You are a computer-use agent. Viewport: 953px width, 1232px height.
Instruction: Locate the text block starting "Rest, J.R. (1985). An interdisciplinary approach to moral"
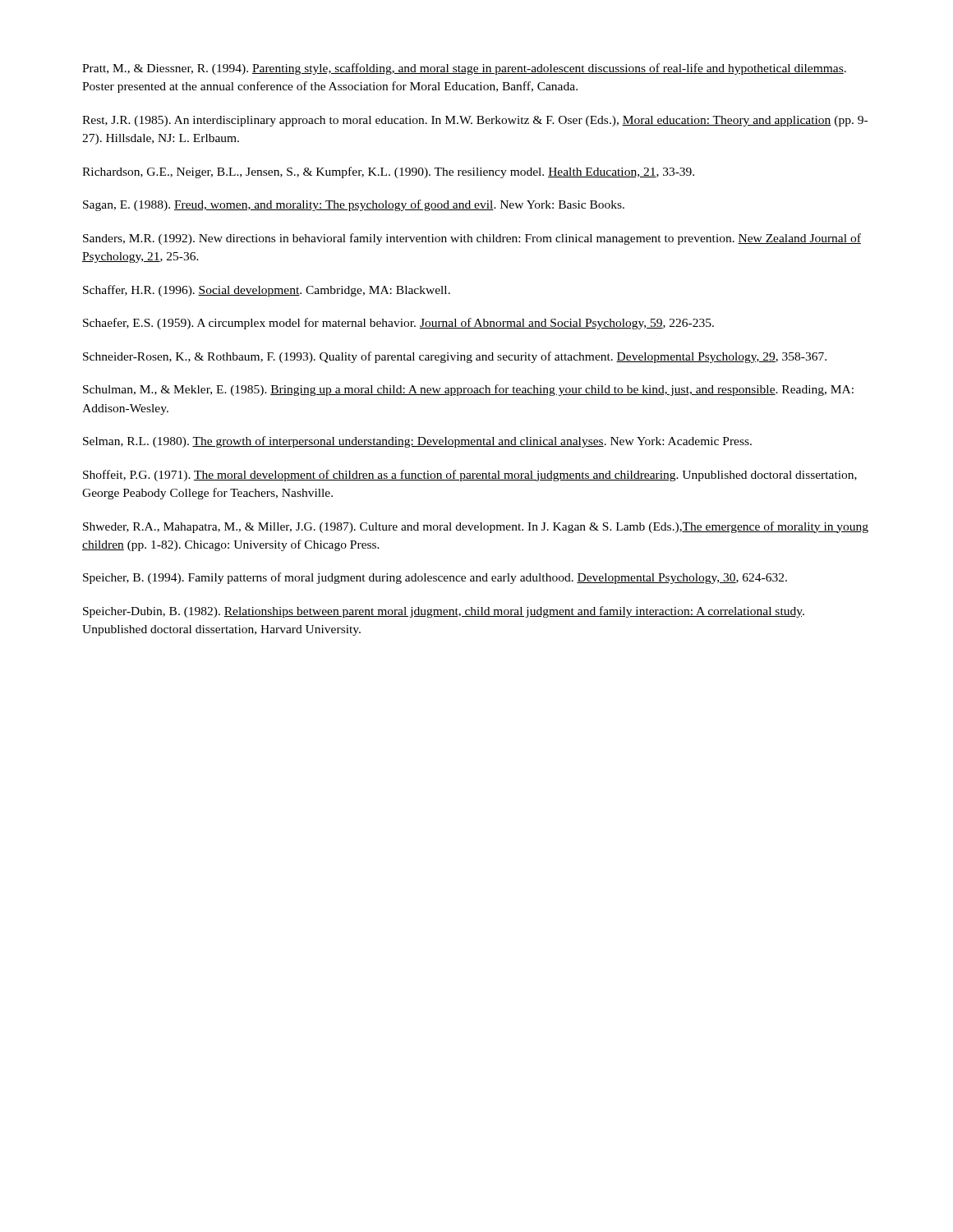(x=475, y=129)
